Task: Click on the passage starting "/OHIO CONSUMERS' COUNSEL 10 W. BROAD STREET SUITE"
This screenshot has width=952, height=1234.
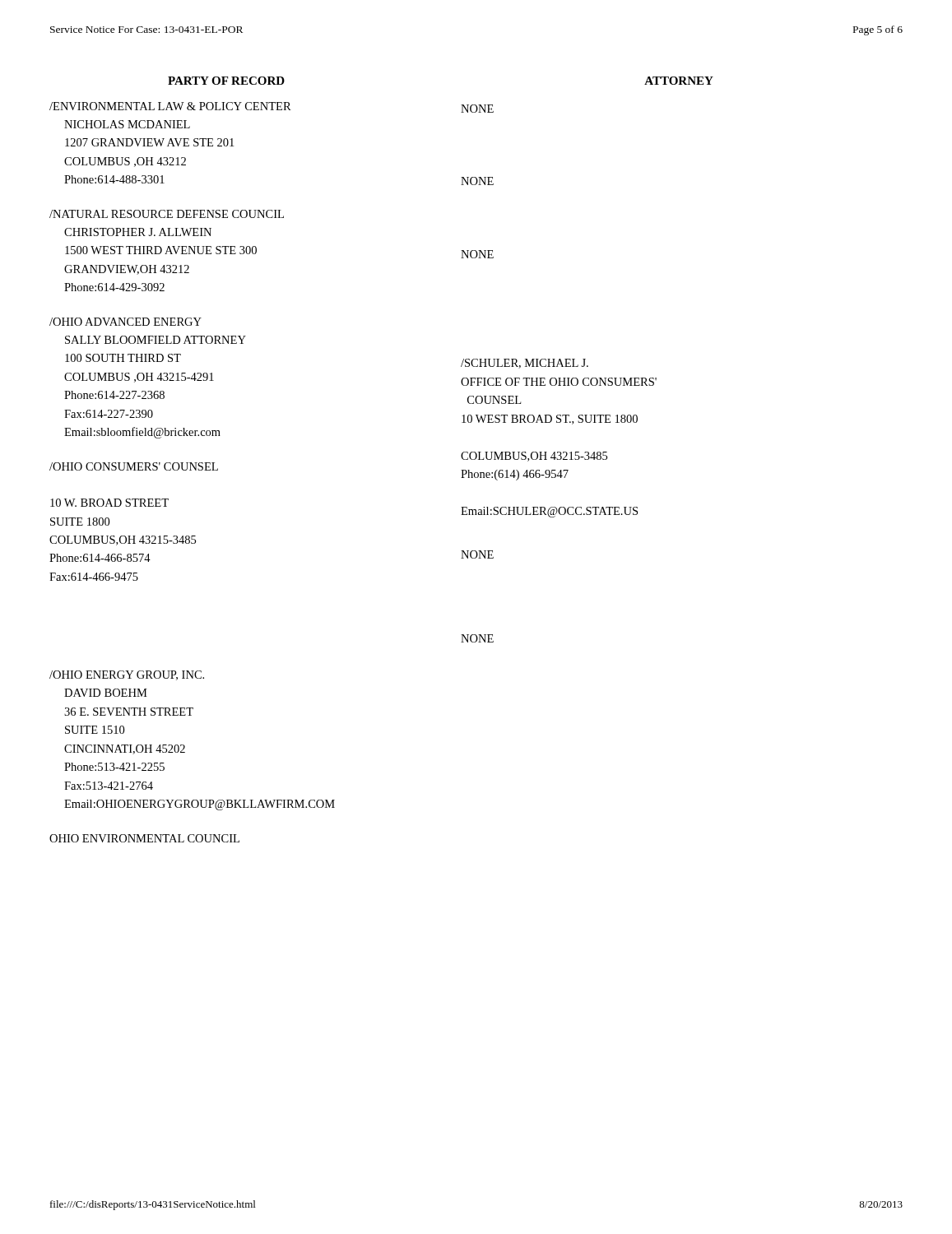Action: tap(134, 466)
